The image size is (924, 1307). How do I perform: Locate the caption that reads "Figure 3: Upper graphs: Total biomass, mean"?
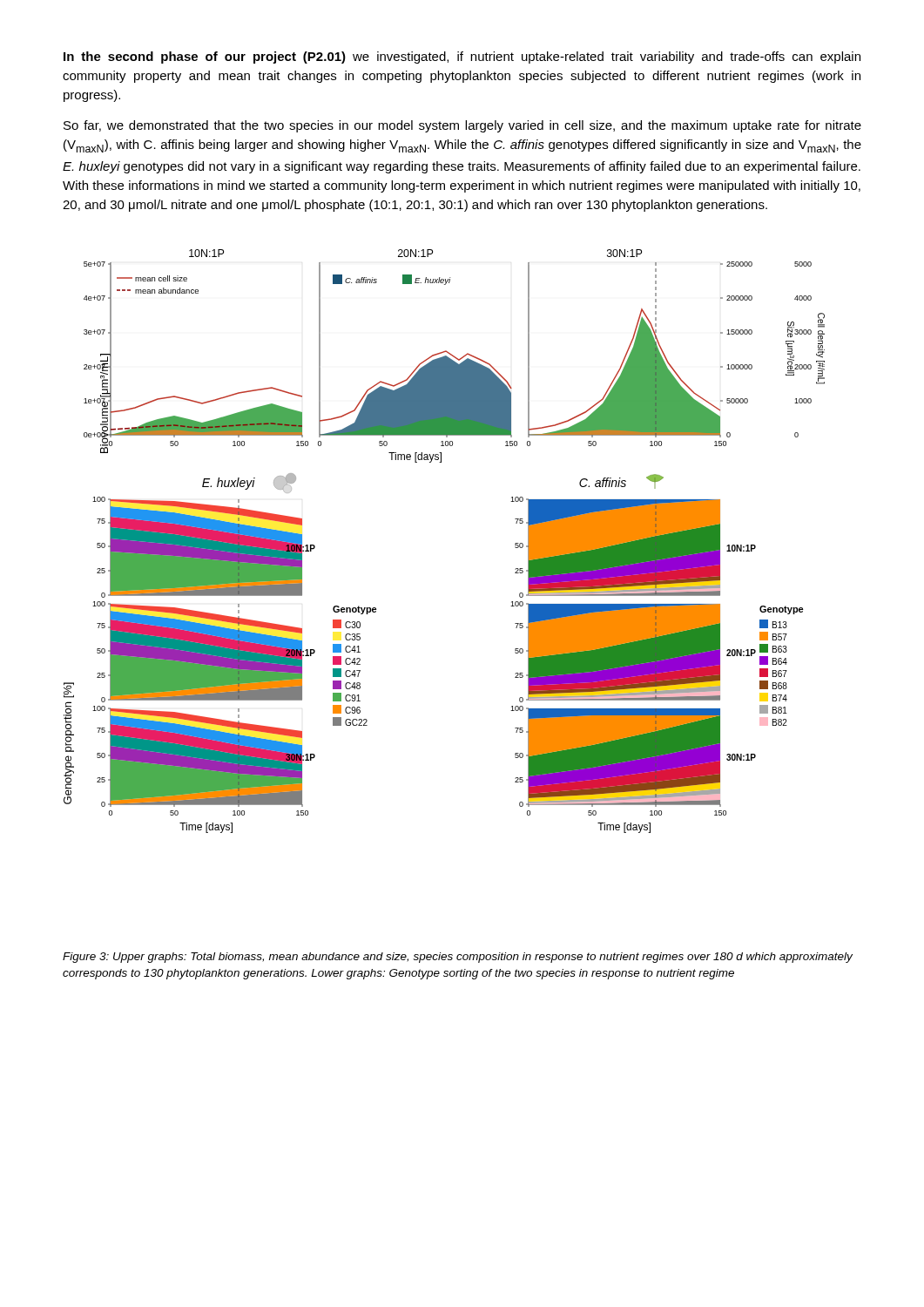point(458,965)
